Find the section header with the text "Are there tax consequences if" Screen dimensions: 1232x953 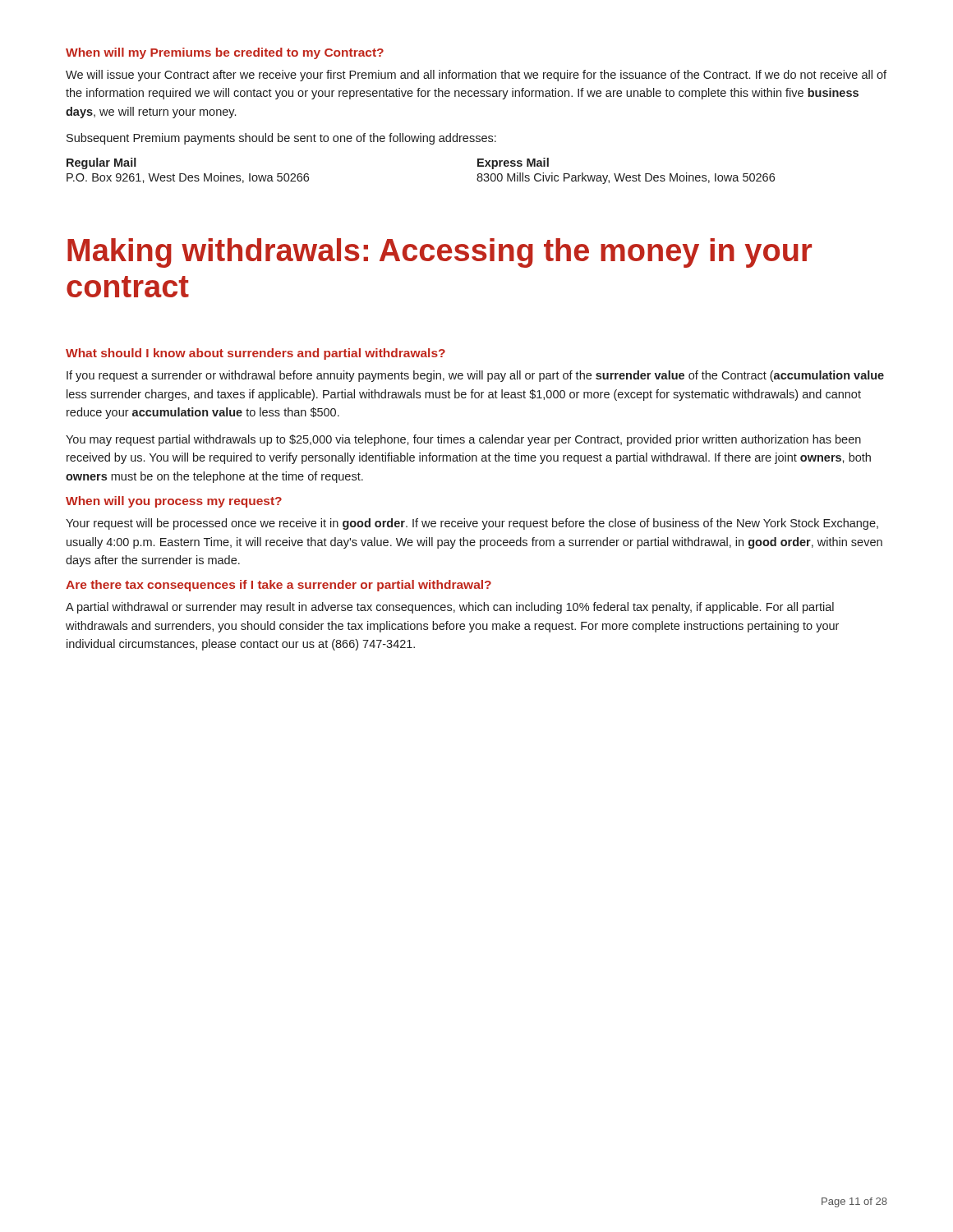(279, 585)
